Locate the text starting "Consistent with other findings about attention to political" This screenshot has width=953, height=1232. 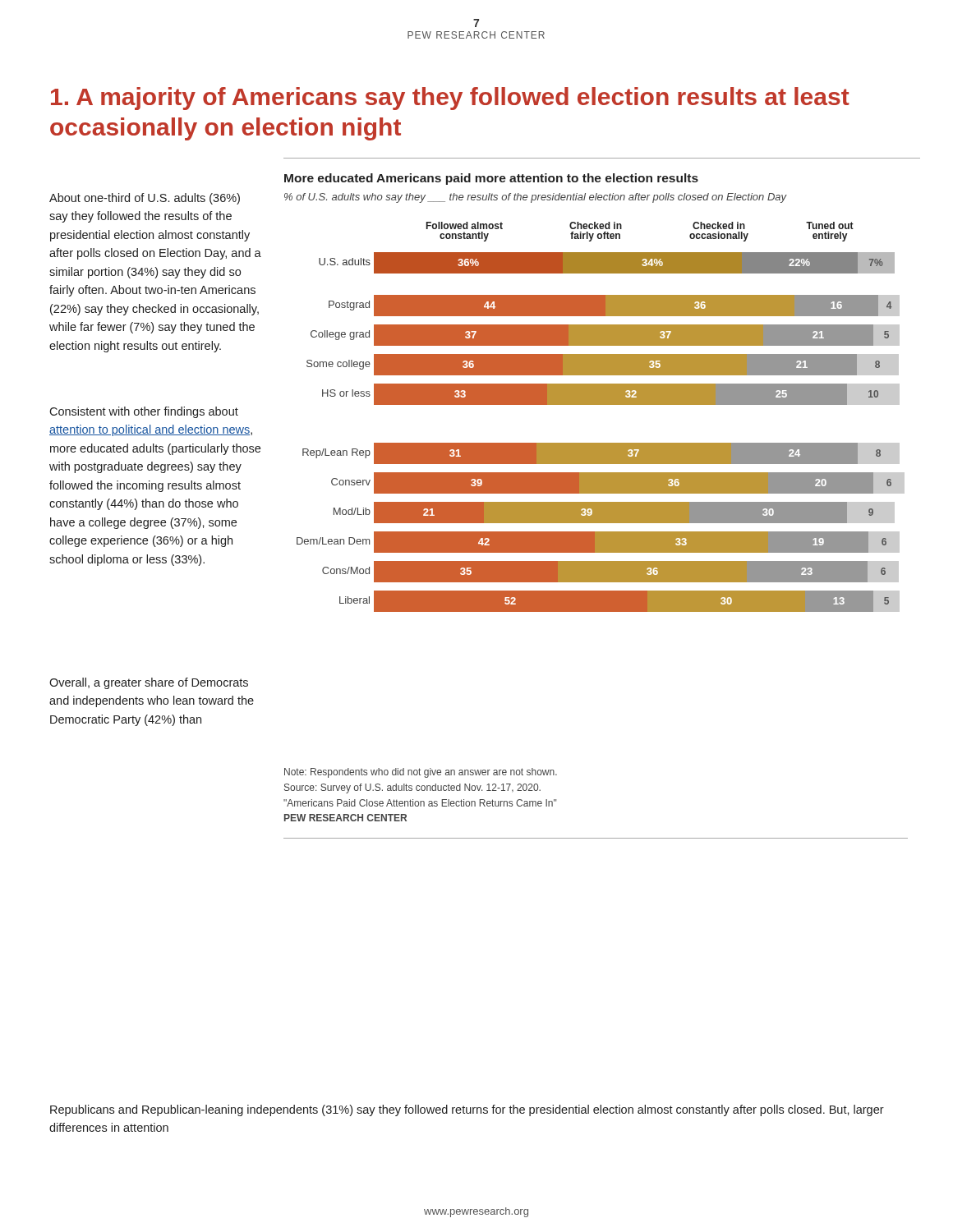click(x=155, y=485)
